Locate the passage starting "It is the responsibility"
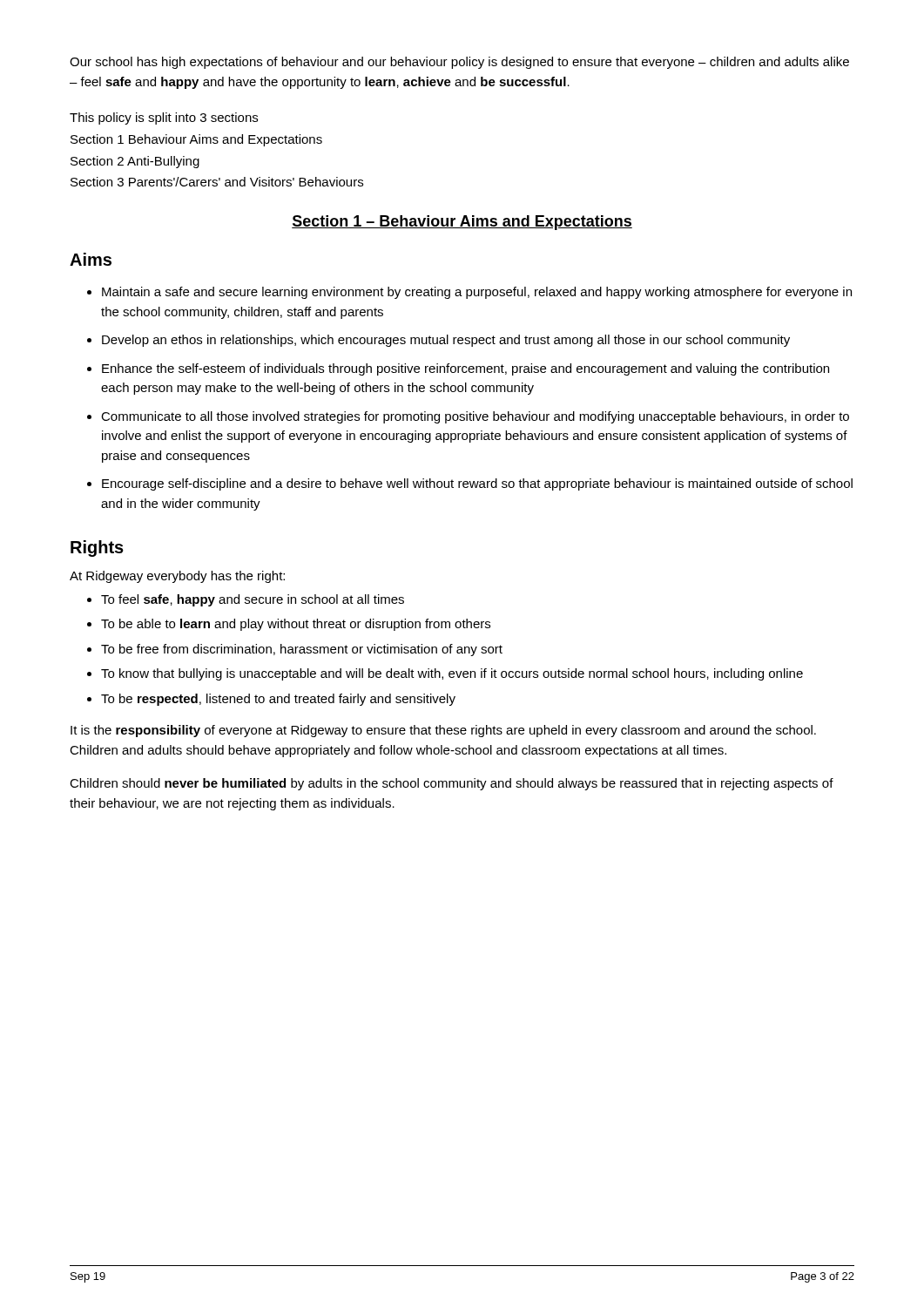 [x=443, y=740]
